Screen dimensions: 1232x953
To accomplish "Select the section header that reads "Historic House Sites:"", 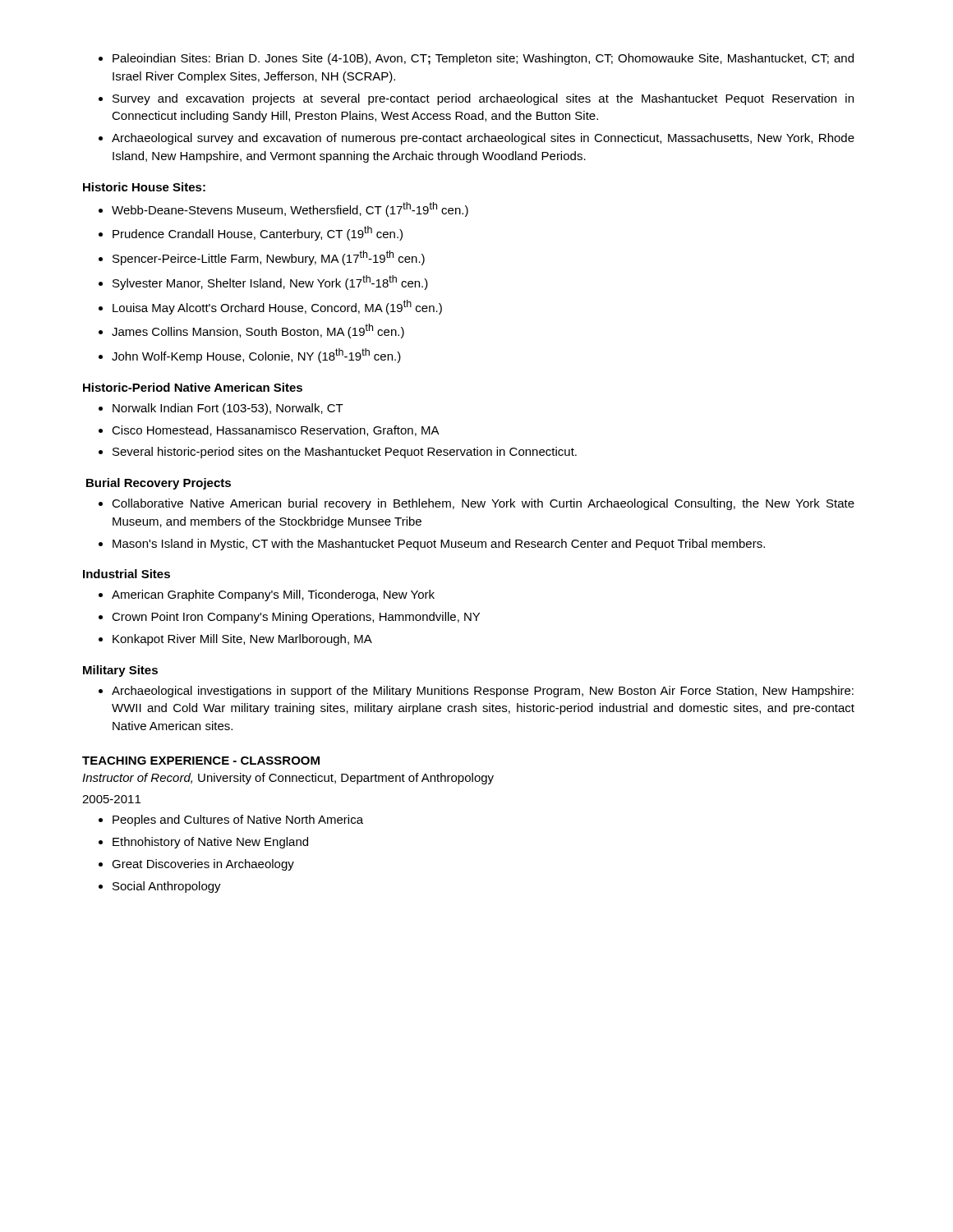I will (144, 186).
